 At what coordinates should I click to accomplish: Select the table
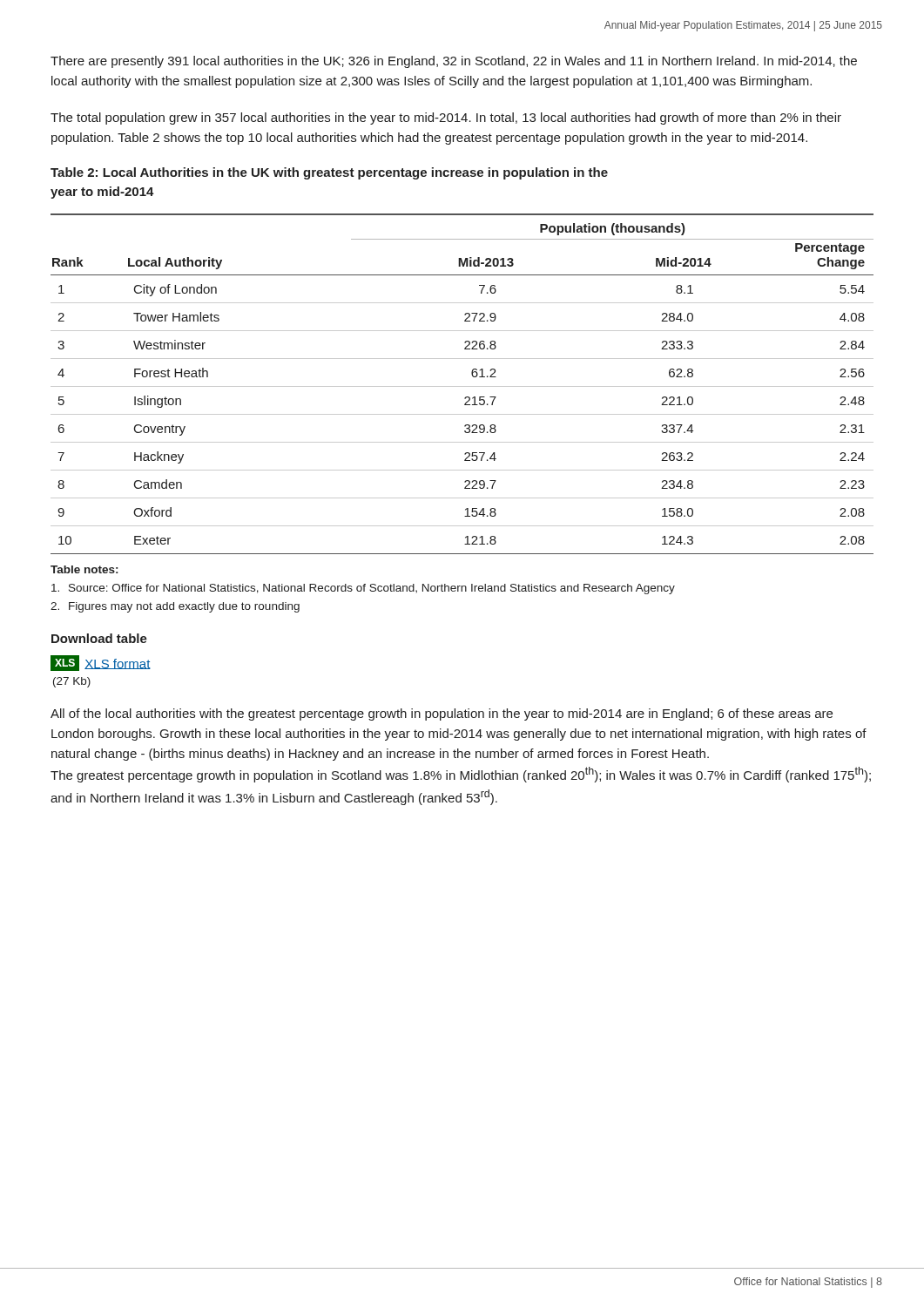(x=462, y=383)
